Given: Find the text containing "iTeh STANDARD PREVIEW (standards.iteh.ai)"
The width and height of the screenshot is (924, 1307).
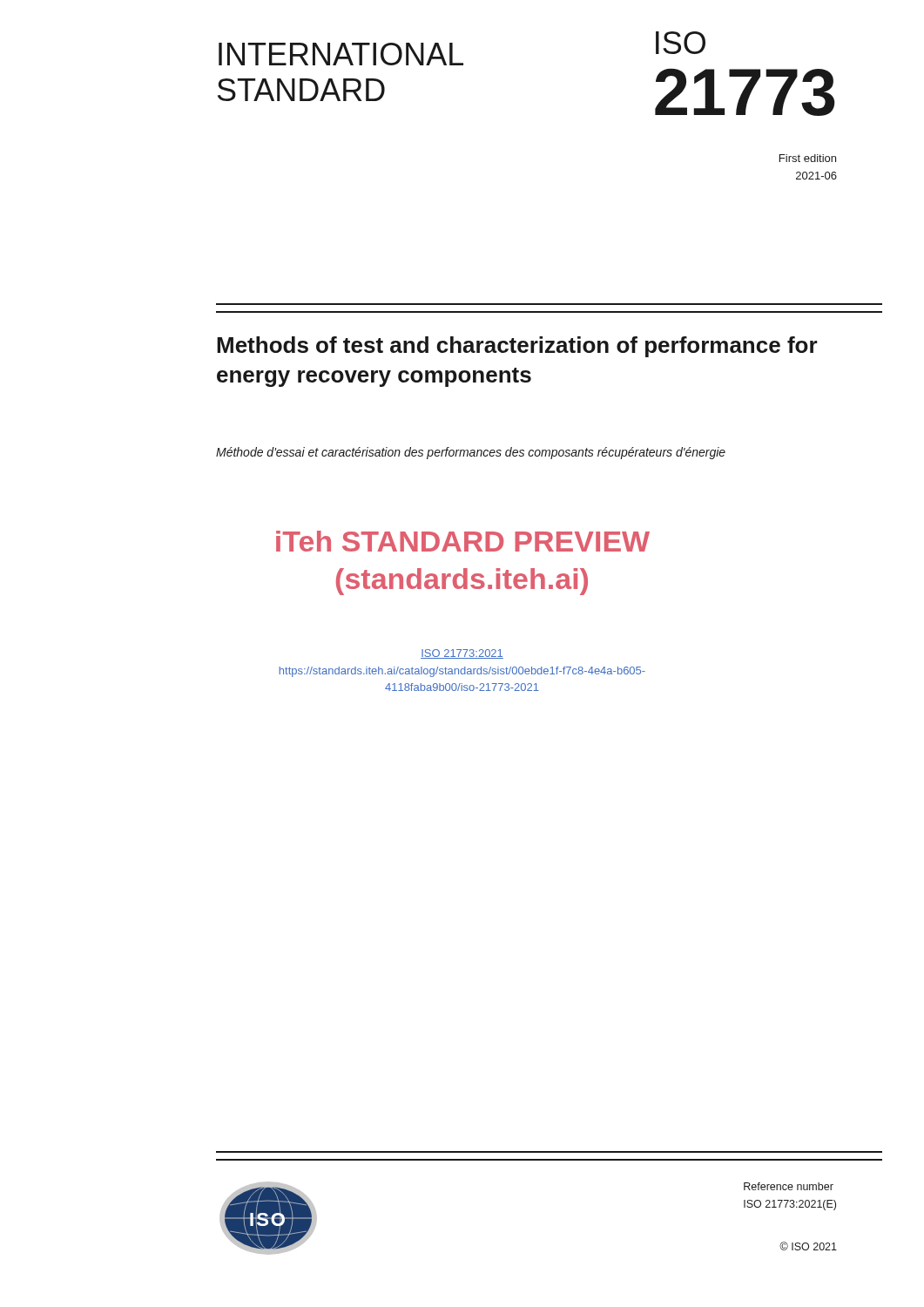Looking at the screenshot, I should (x=462, y=560).
